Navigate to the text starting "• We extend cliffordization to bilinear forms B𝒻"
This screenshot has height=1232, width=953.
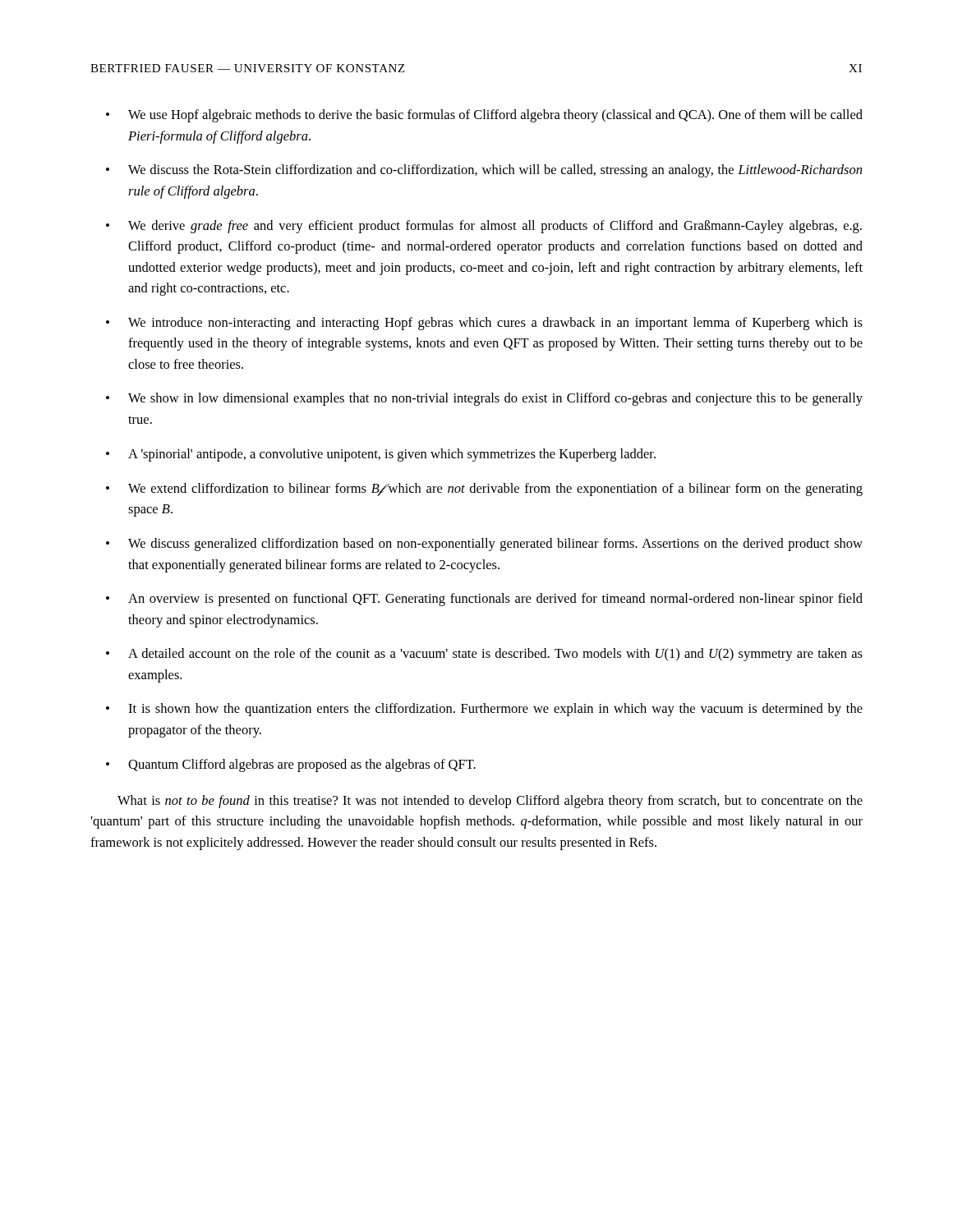(x=484, y=499)
